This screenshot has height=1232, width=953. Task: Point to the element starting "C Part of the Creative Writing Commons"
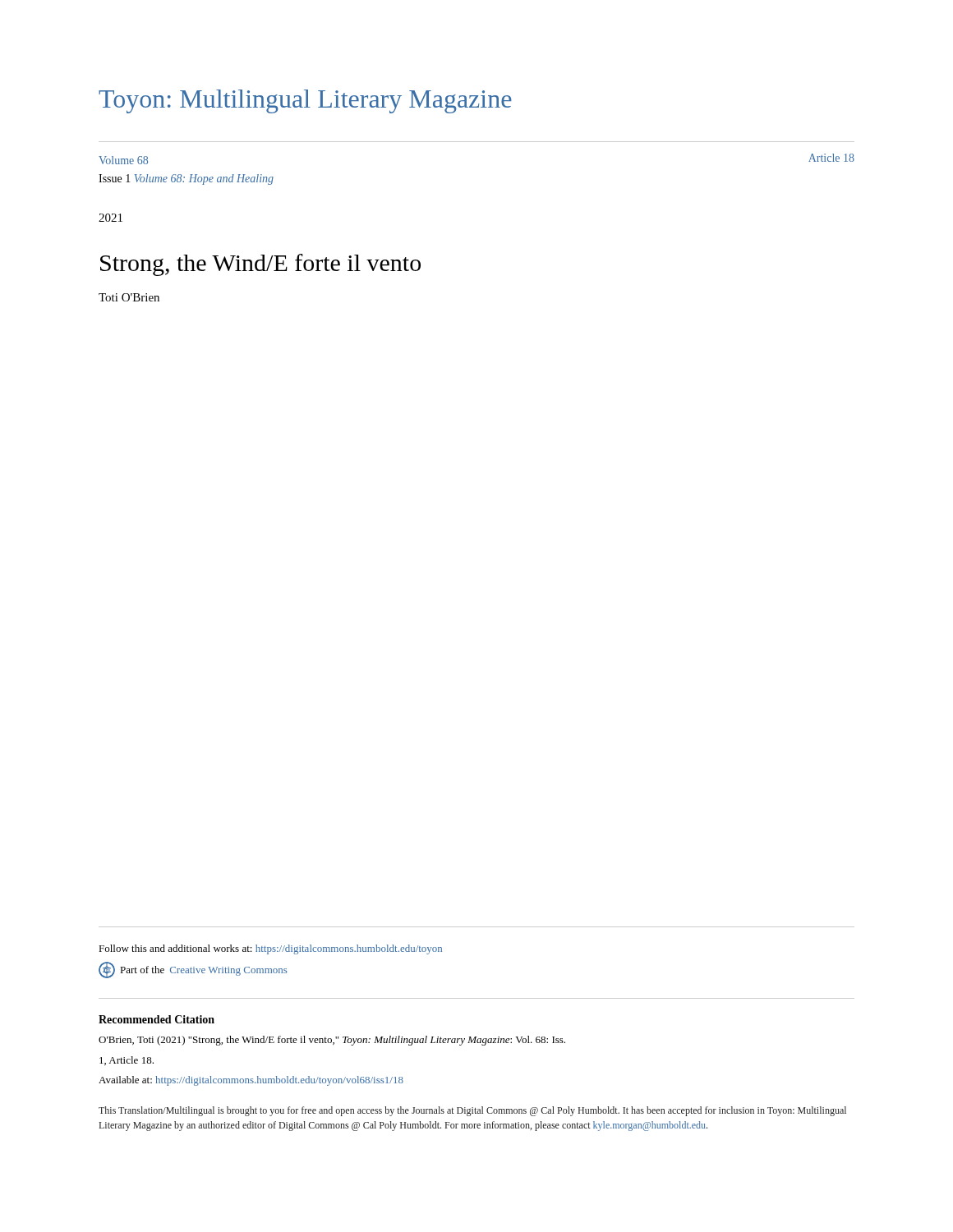193,970
